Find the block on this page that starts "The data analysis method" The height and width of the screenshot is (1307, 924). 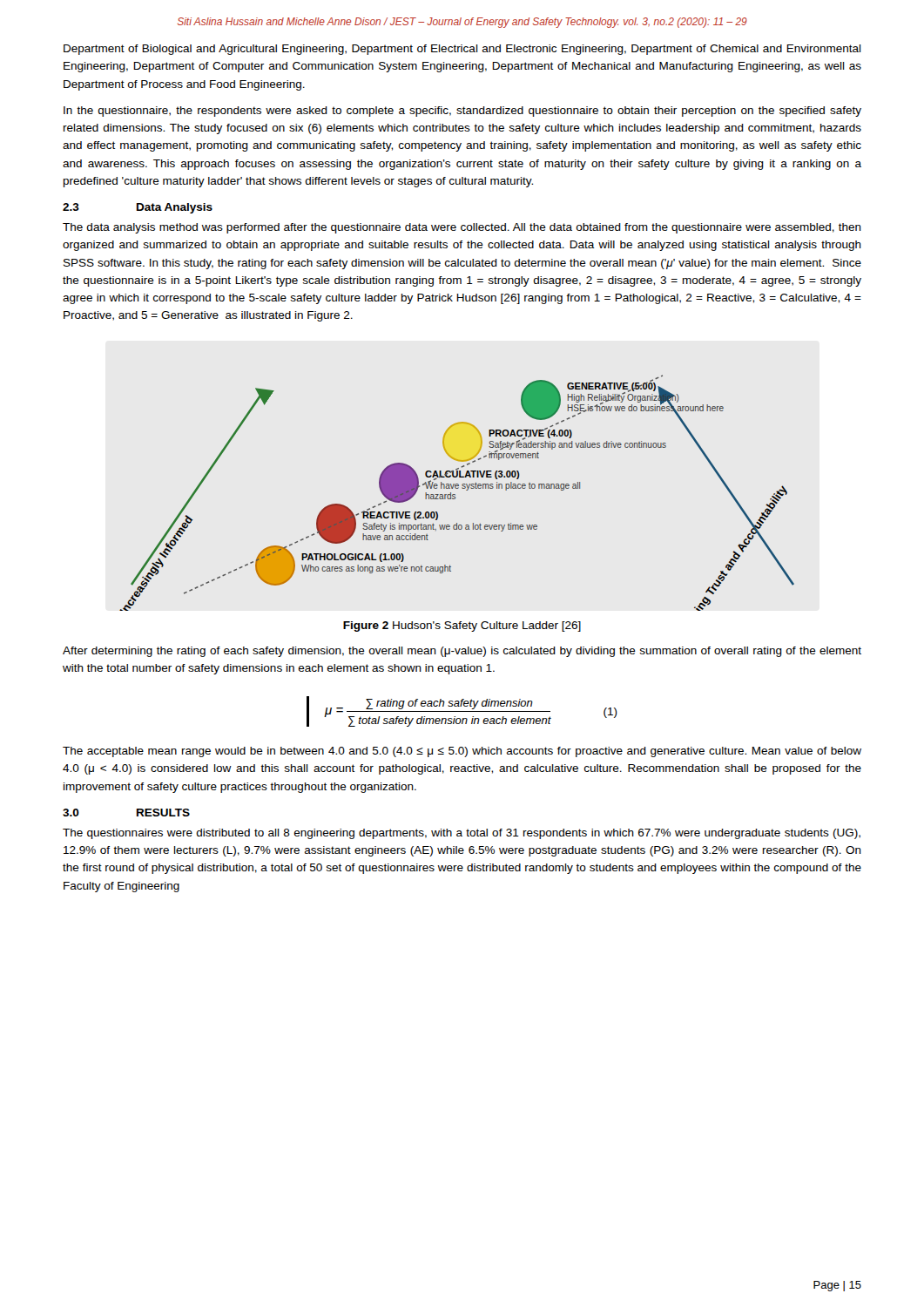click(462, 272)
